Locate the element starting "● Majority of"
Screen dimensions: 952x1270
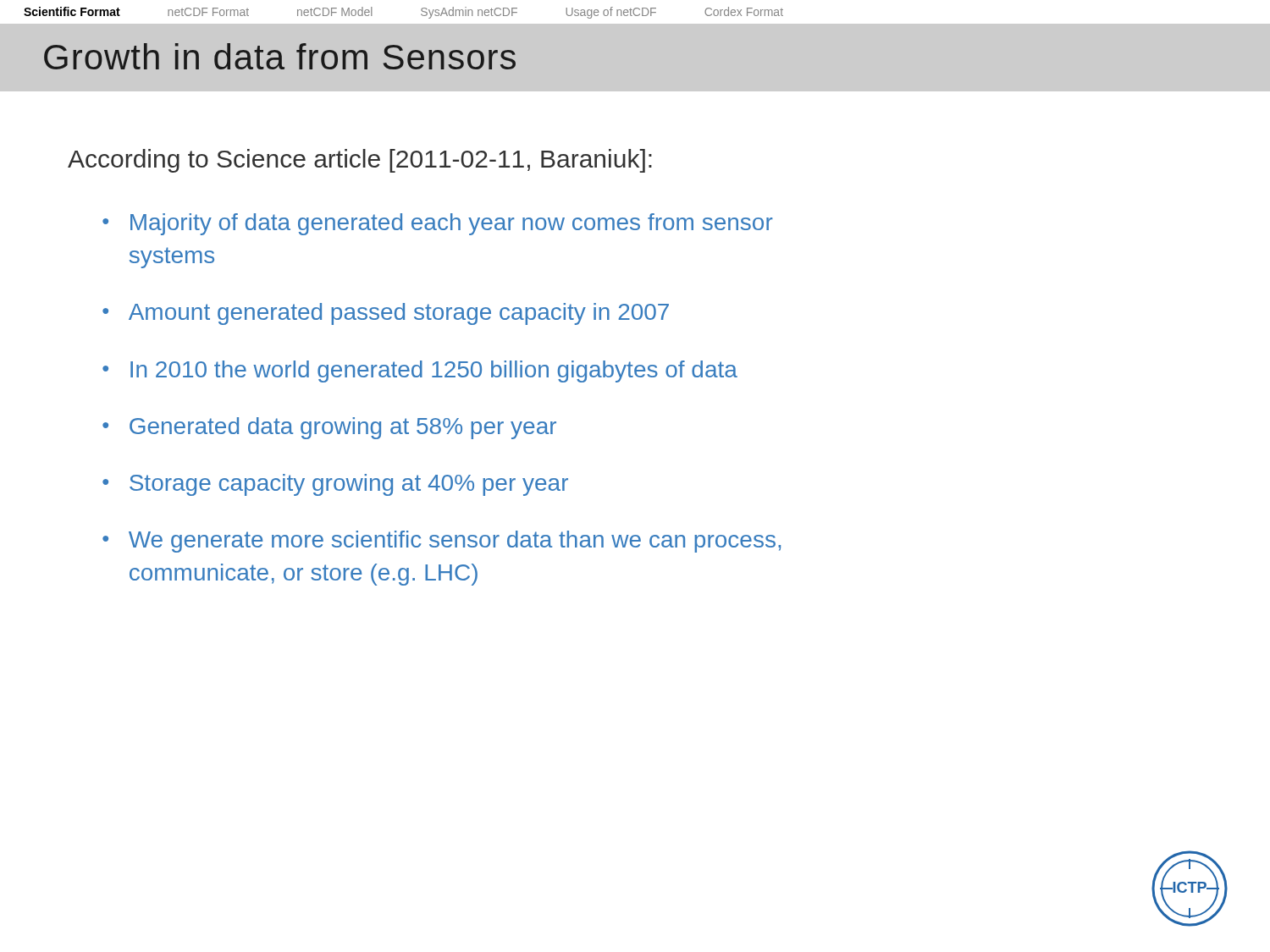[x=437, y=239]
